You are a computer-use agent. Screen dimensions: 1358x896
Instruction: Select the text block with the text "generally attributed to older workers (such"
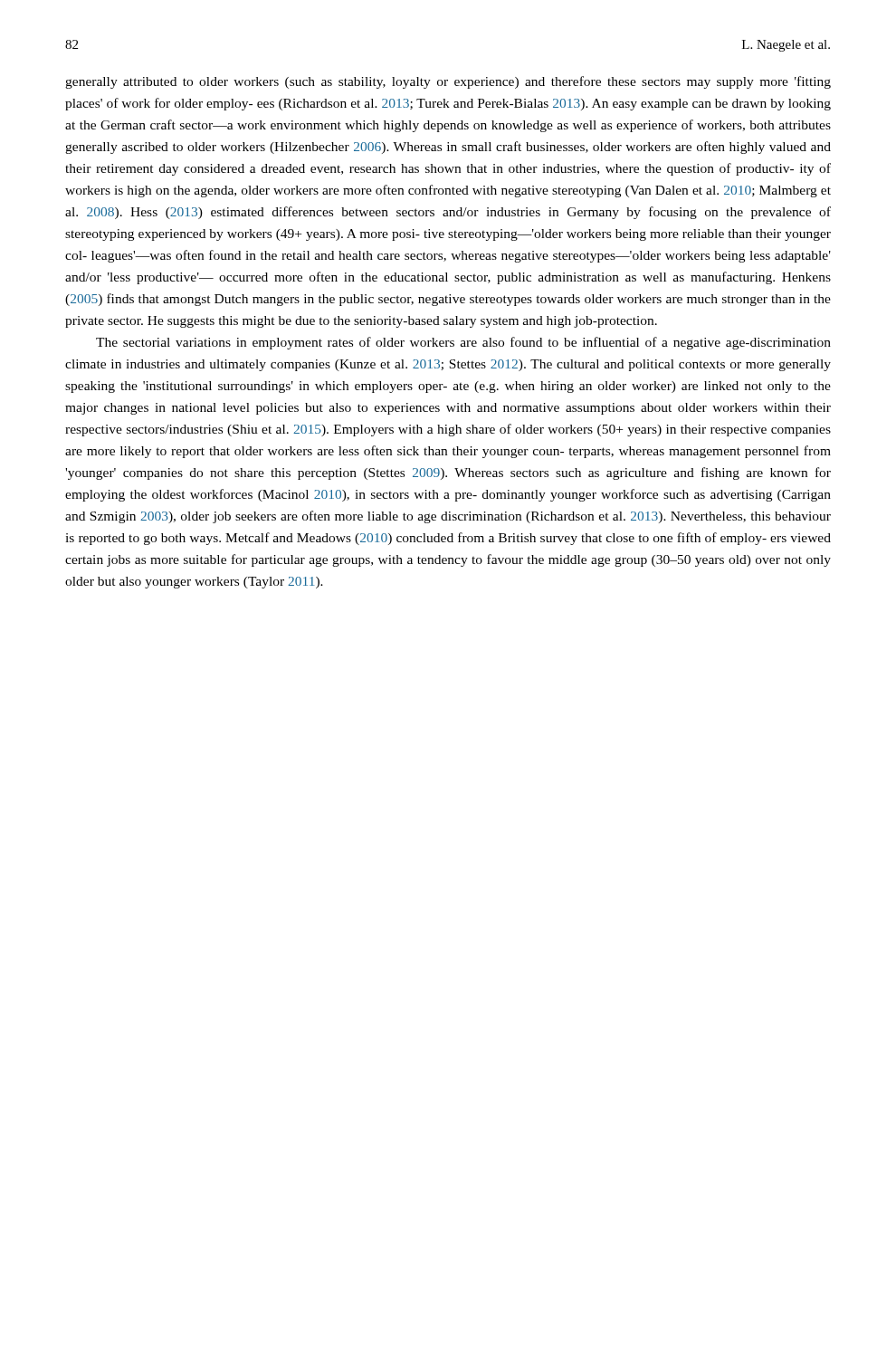coord(448,201)
